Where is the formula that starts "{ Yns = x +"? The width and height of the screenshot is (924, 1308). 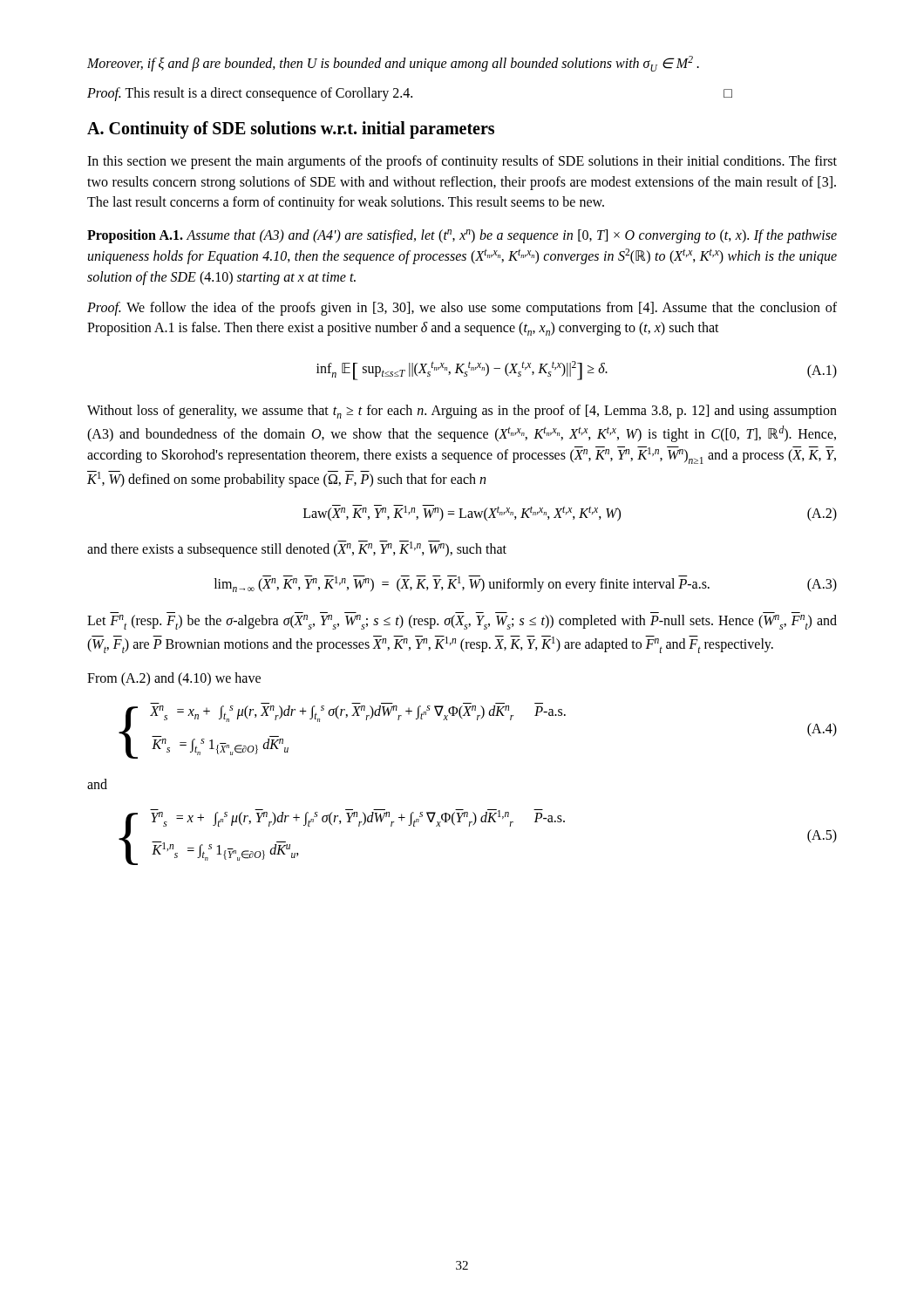475,835
